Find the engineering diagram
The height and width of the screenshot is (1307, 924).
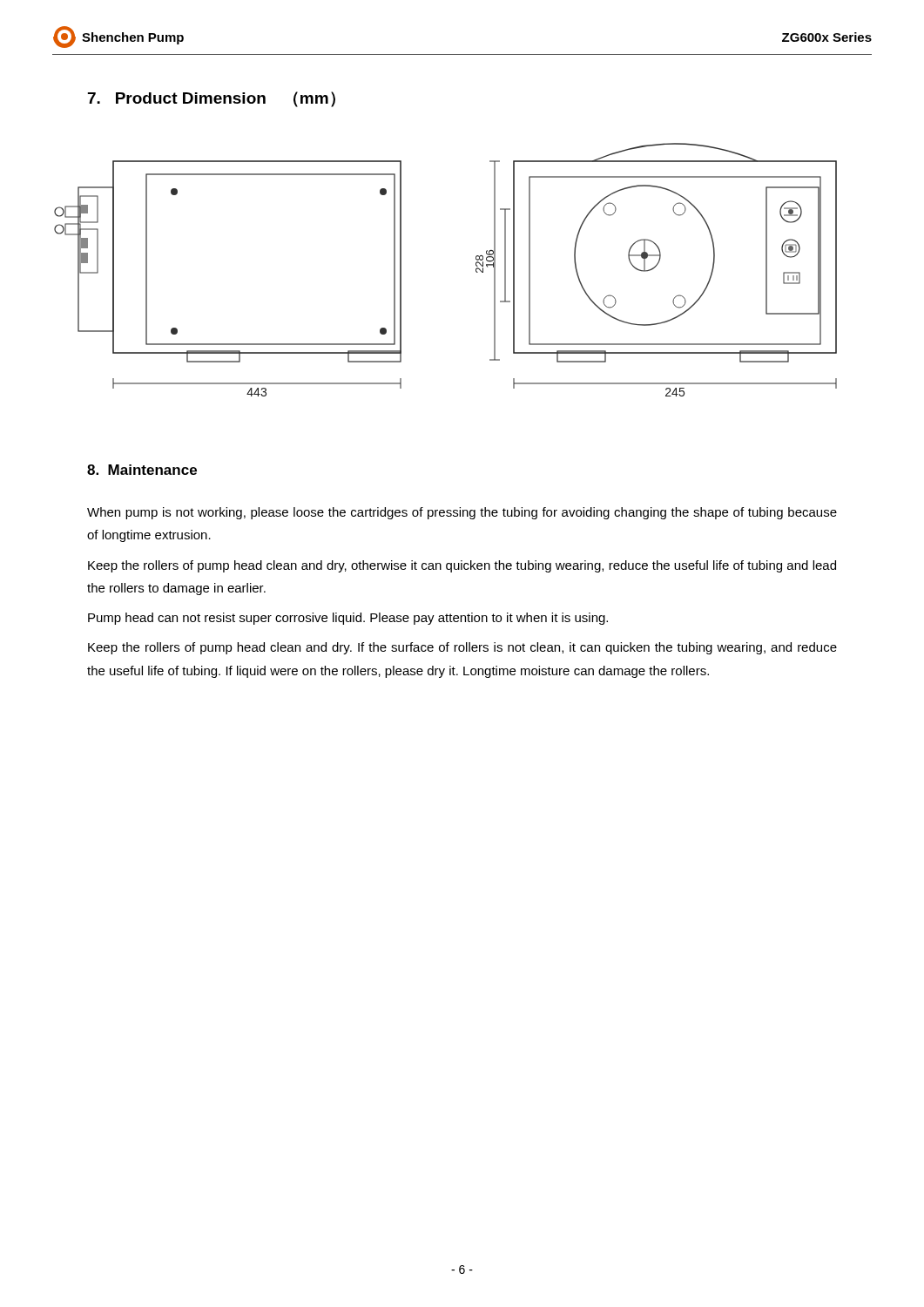[462, 274]
